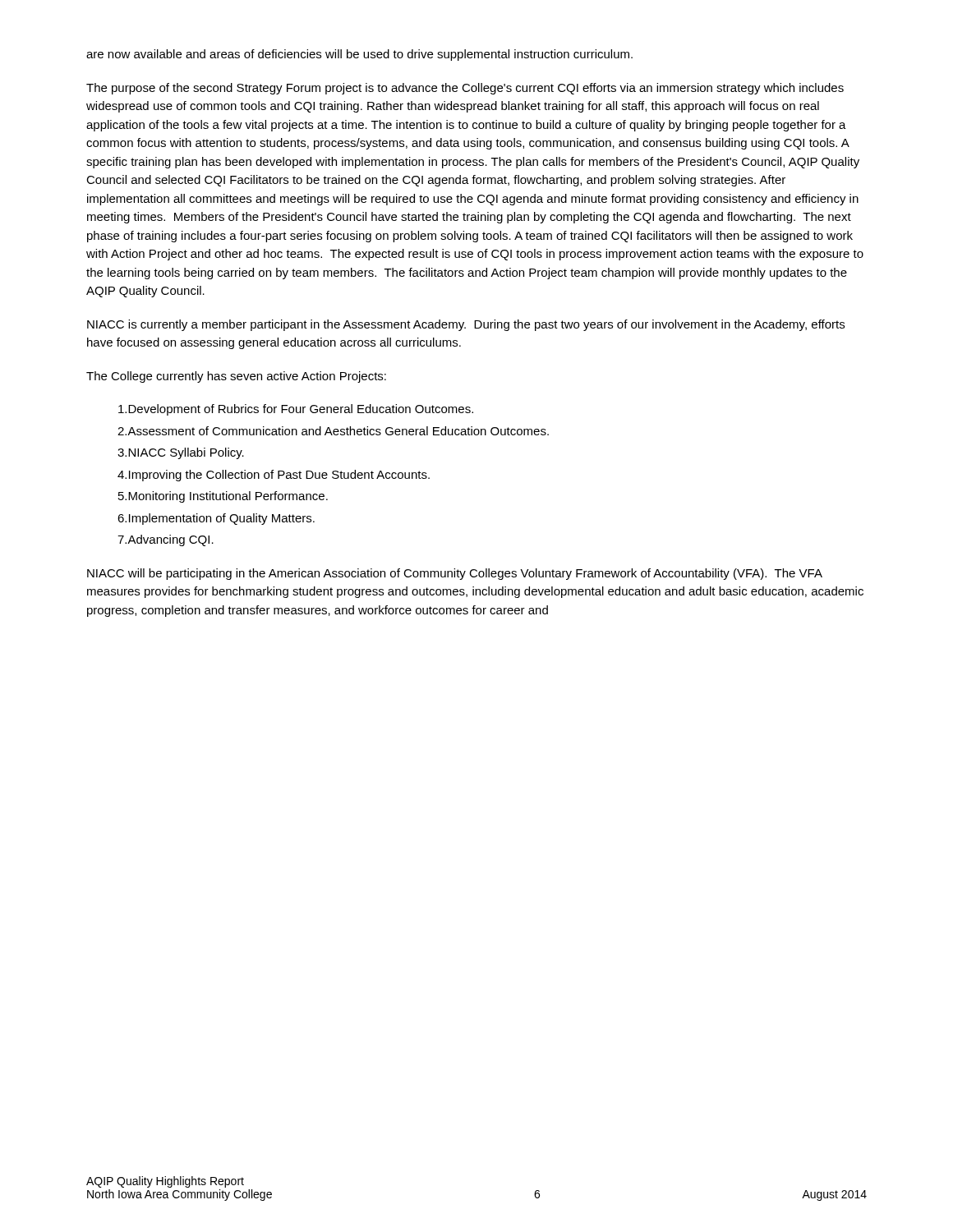Locate the list item that reads "5. Monitoring Institutional Performance."

(207, 496)
